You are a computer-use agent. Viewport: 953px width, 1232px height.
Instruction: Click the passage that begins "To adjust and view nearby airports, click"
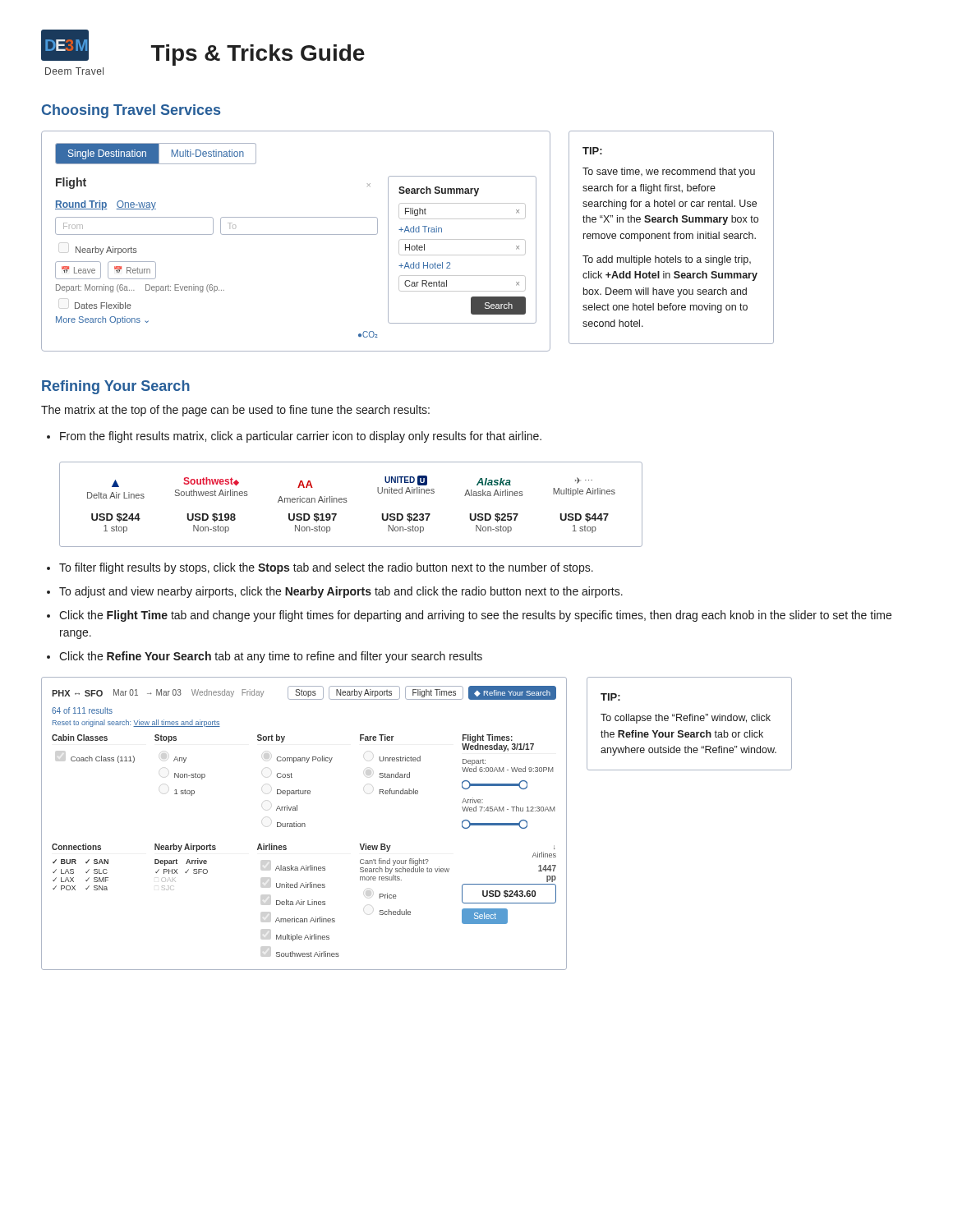(341, 591)
